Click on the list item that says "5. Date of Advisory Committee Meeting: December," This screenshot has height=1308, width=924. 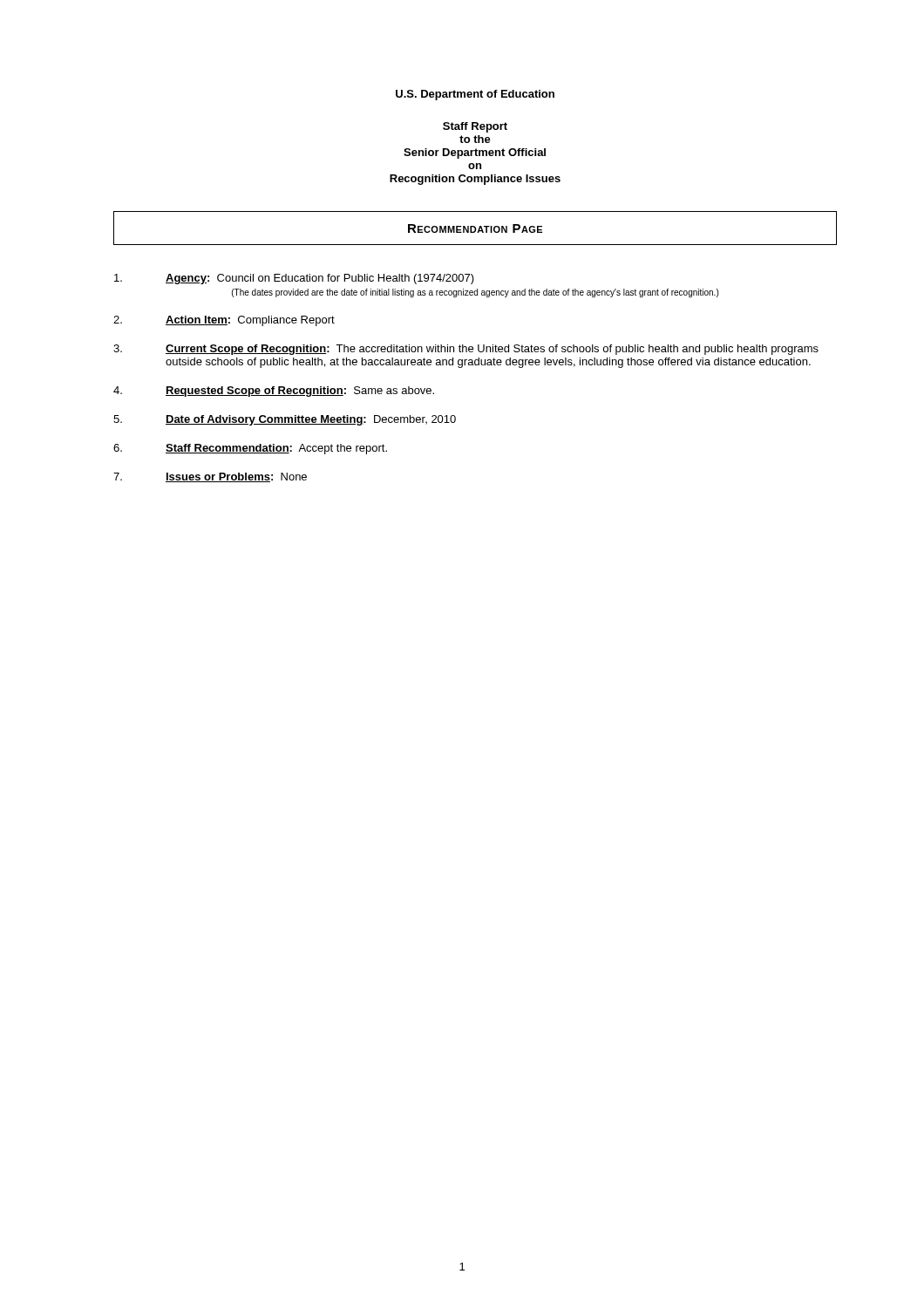285,420
